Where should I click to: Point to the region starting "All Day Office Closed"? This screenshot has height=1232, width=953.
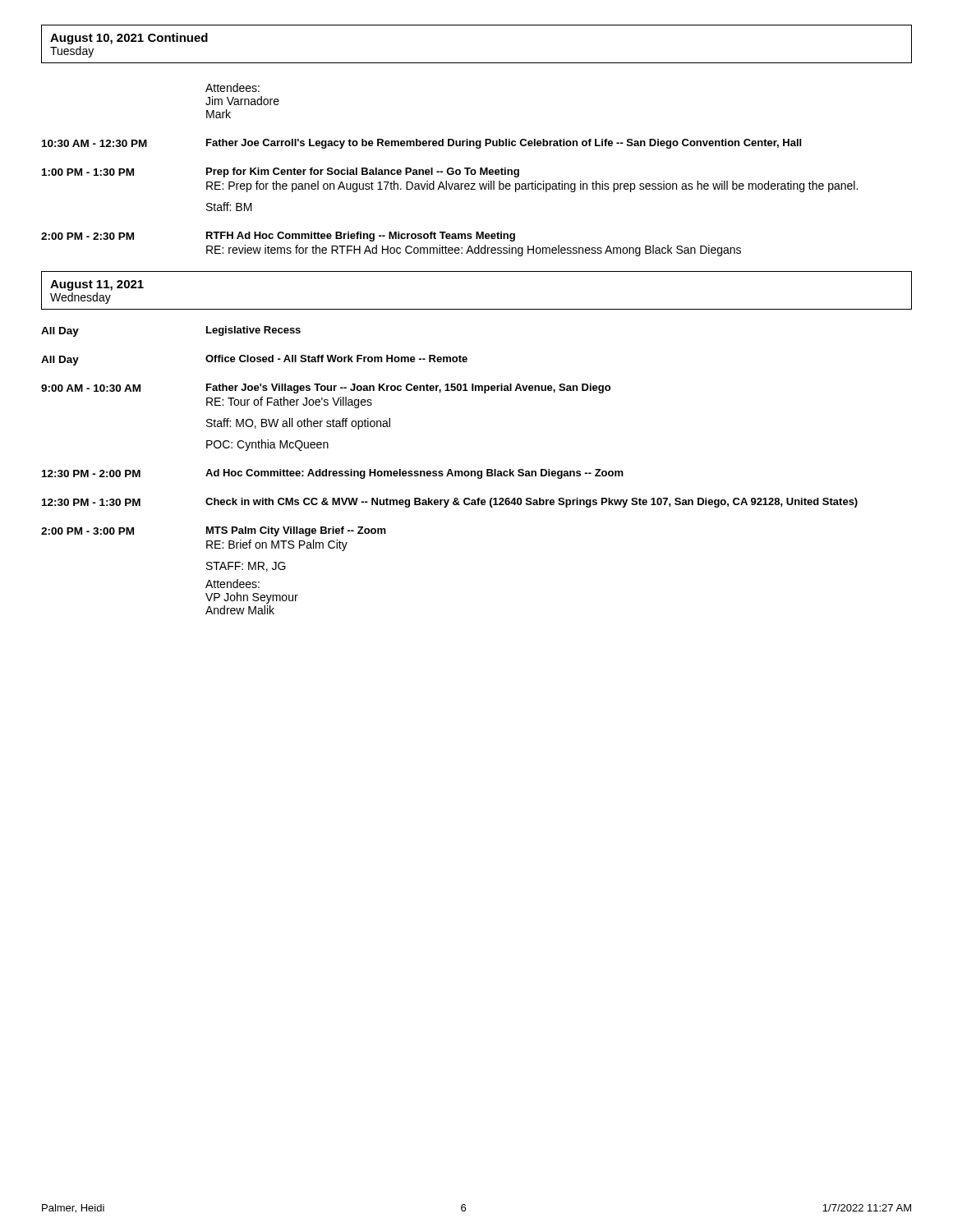click(x=476, y=359)
